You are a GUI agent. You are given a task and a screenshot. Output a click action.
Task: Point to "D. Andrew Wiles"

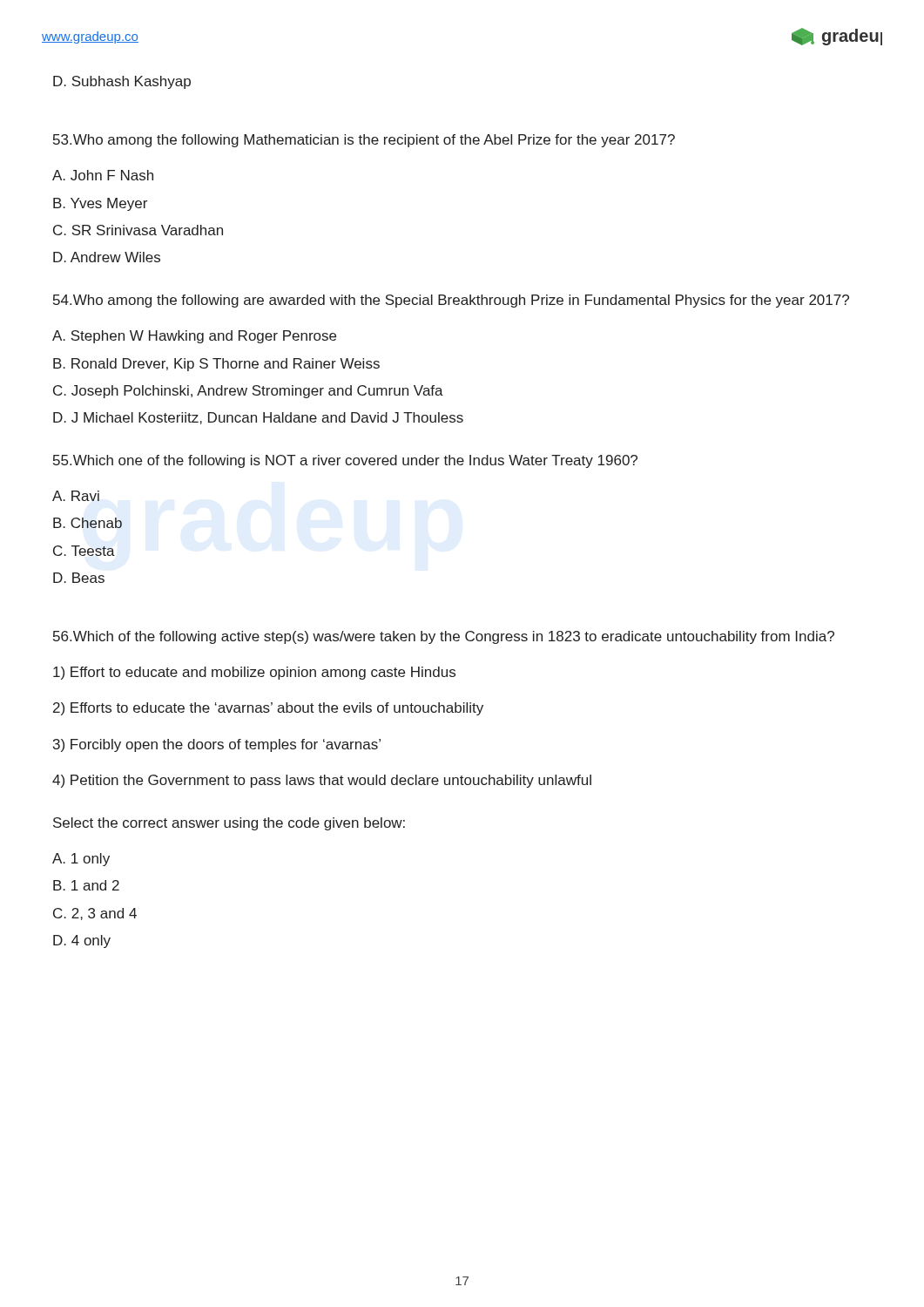(x=107, y=257)
